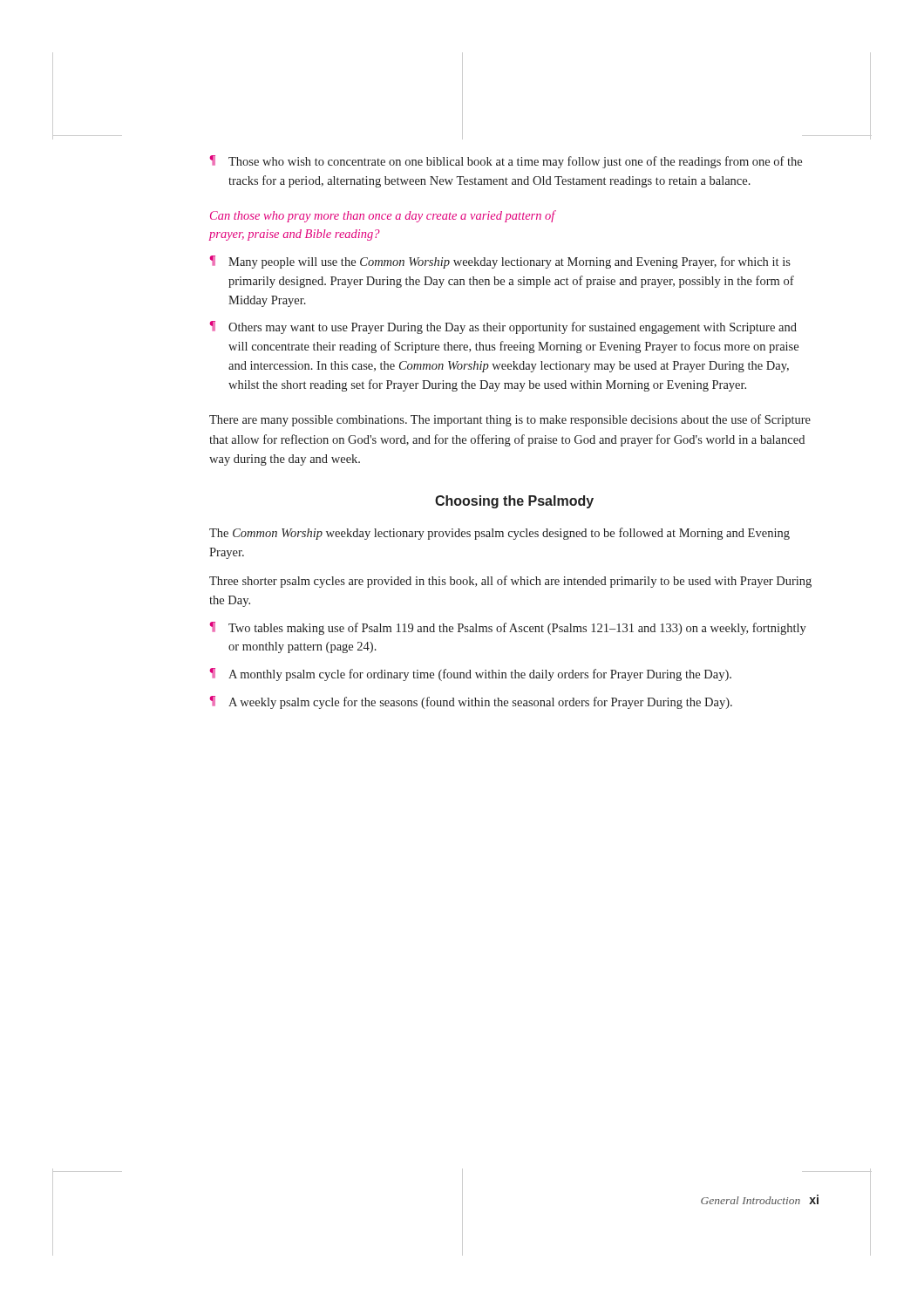This screenshot has height=1308, width=924.
Task: Find the element starting "Choosing the Psalmody"
Action: (514, 501)
